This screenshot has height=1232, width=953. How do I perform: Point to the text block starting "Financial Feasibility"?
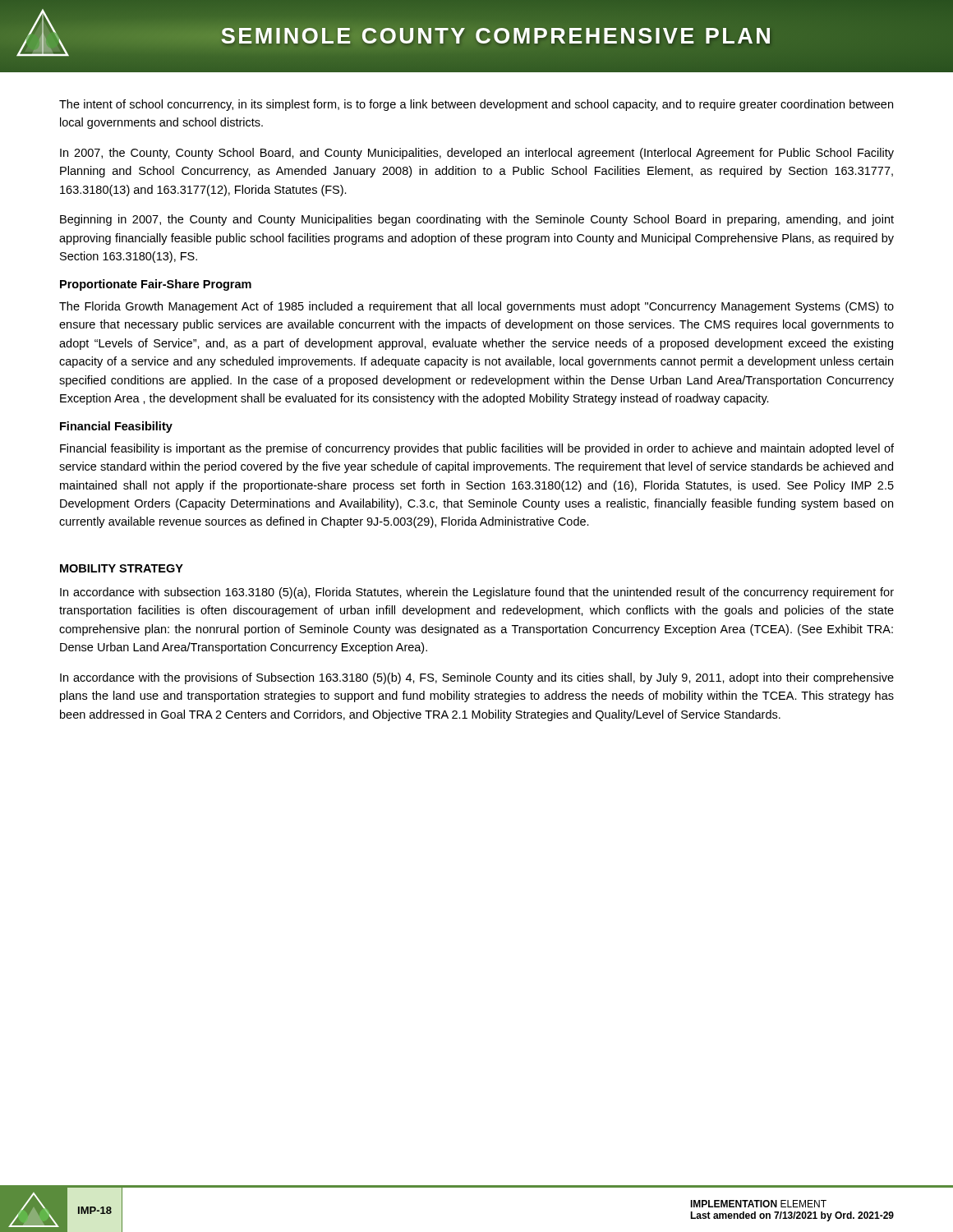pyautogui.click(x=116, y=426)
